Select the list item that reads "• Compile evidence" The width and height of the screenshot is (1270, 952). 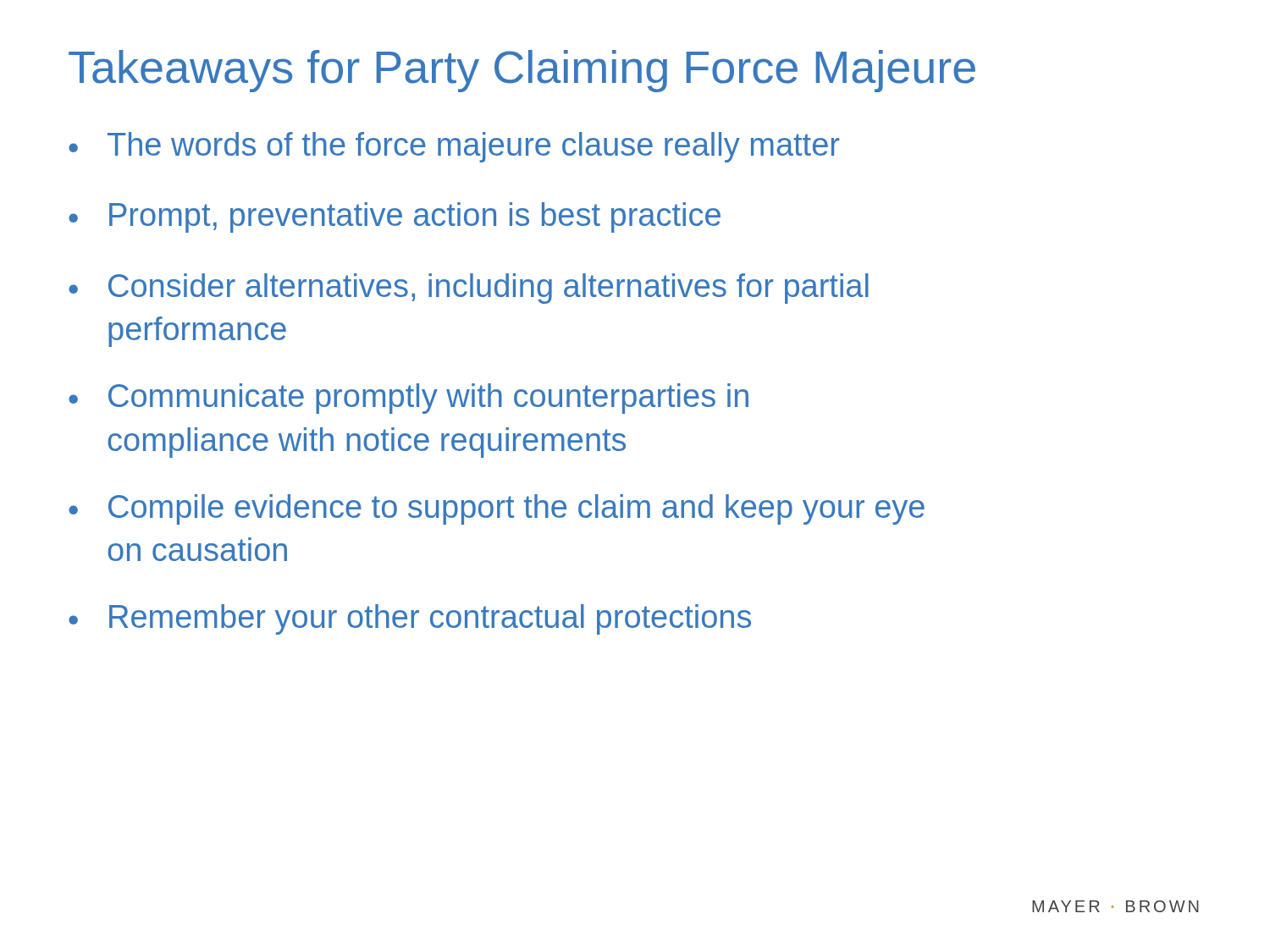tap(635, 529)
